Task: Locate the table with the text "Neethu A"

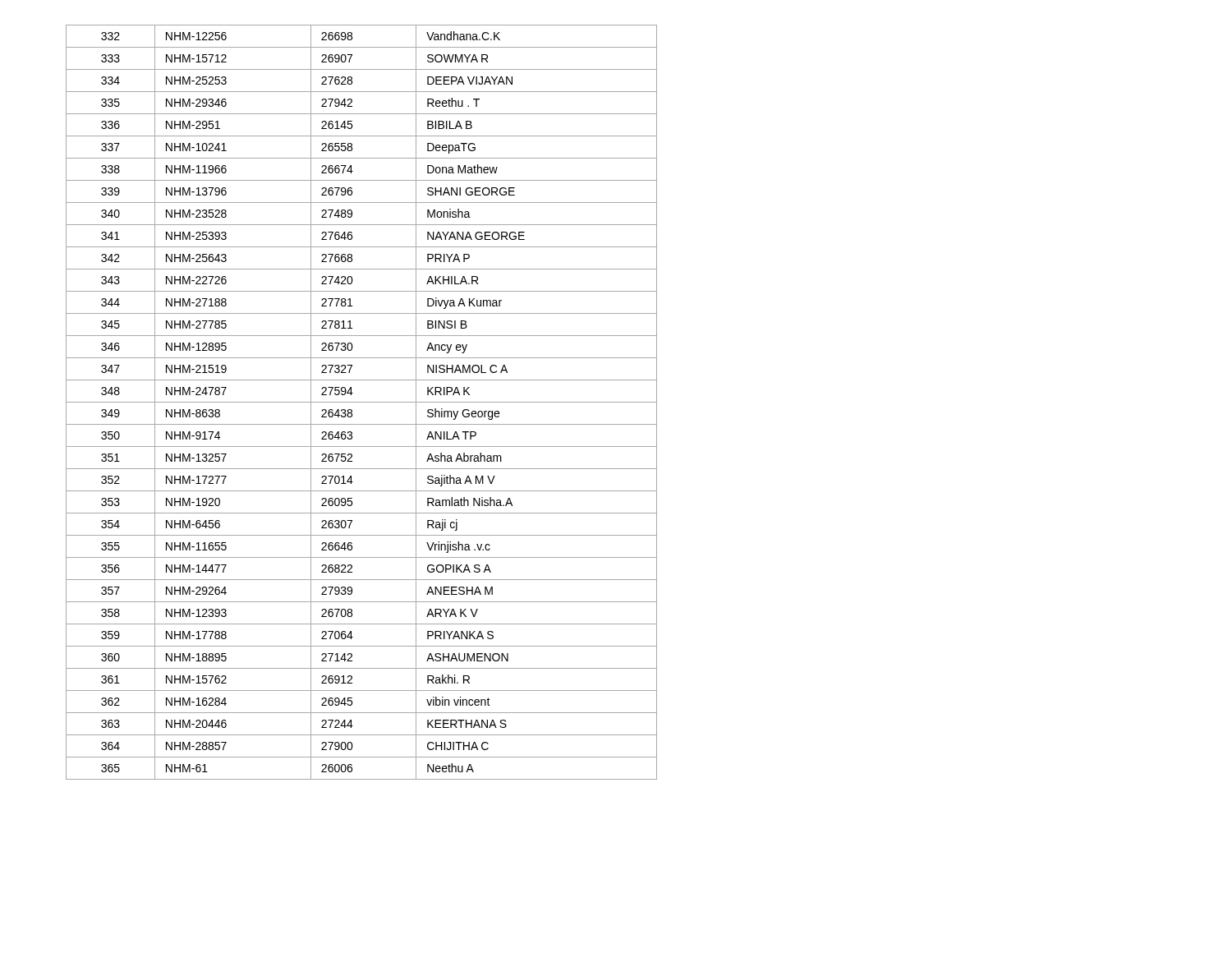Action: (616, 402)
